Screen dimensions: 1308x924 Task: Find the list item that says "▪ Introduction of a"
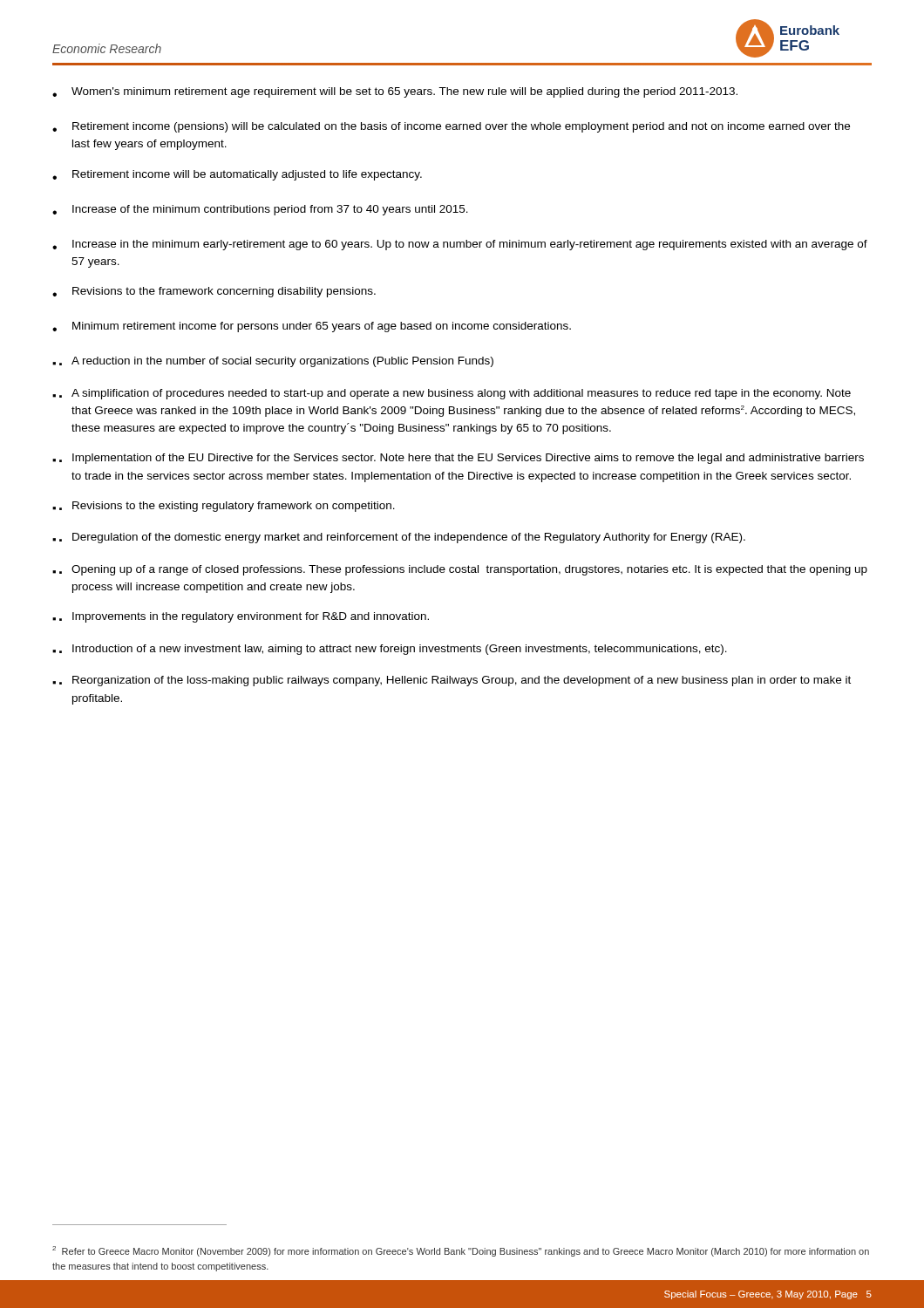[x=462, y=650]
